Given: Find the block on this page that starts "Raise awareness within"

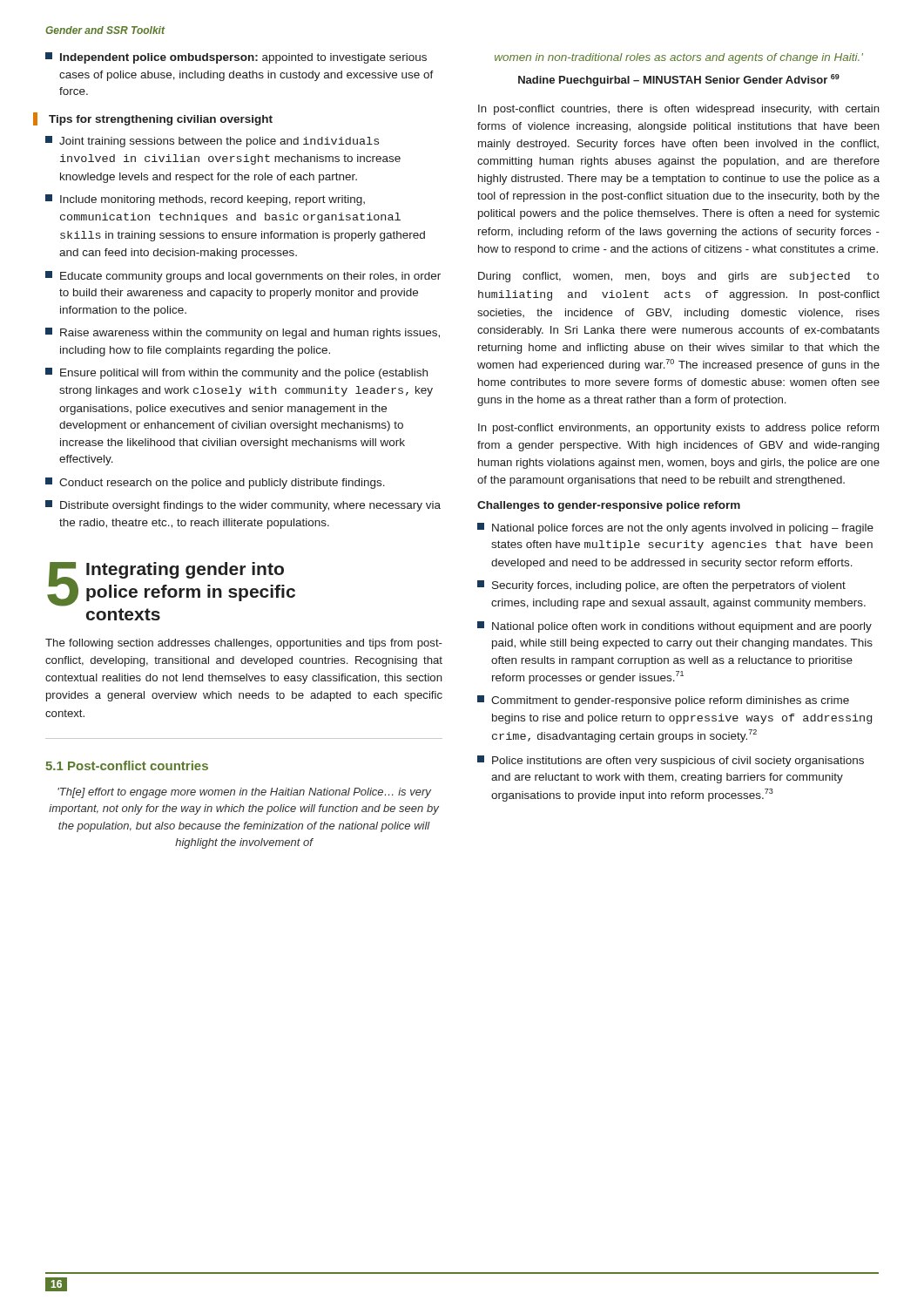Looking at the screenshot, I should [x=244, y=341].
